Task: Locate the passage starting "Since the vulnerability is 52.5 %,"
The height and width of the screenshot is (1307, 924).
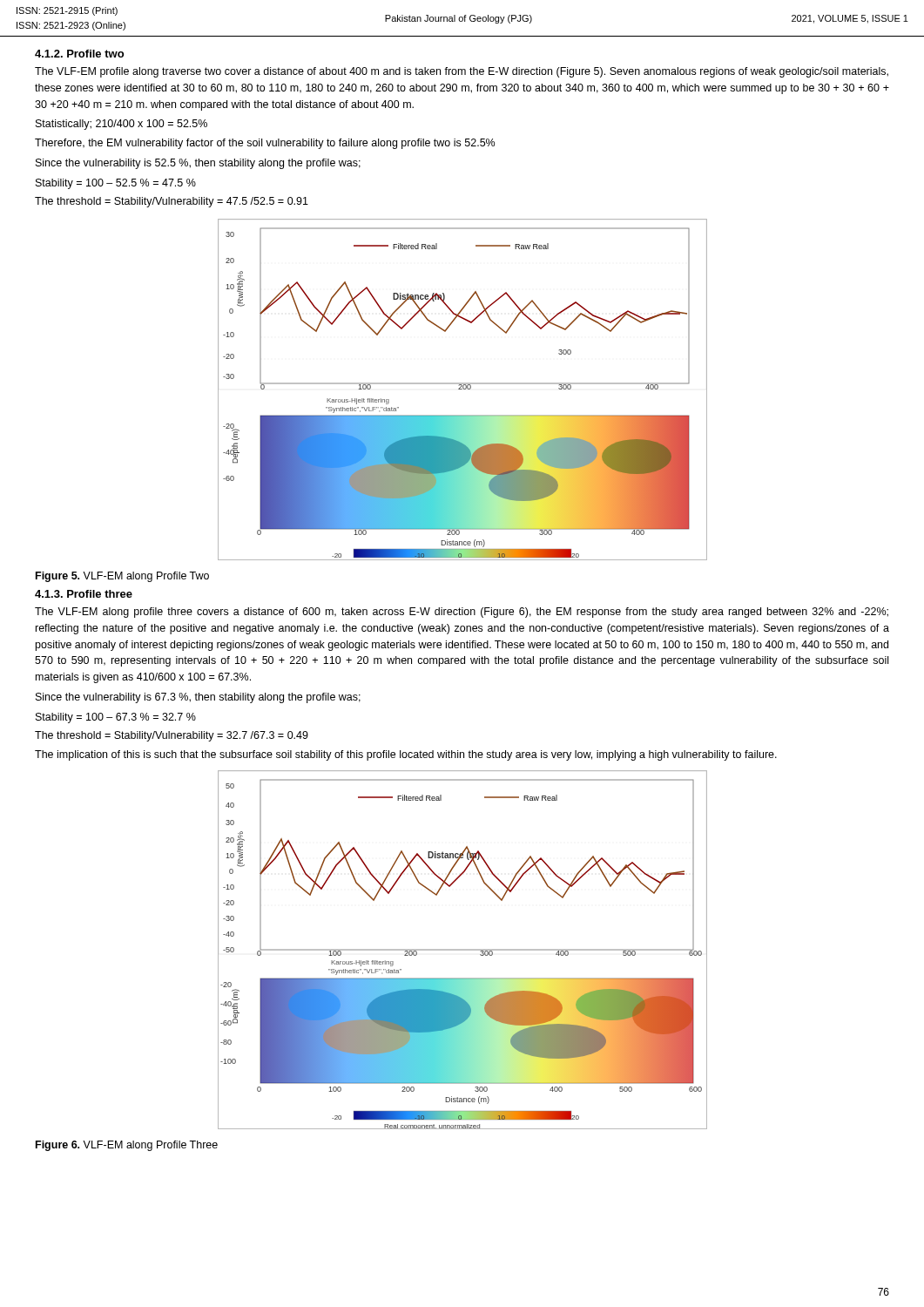Action: (198, 163)
